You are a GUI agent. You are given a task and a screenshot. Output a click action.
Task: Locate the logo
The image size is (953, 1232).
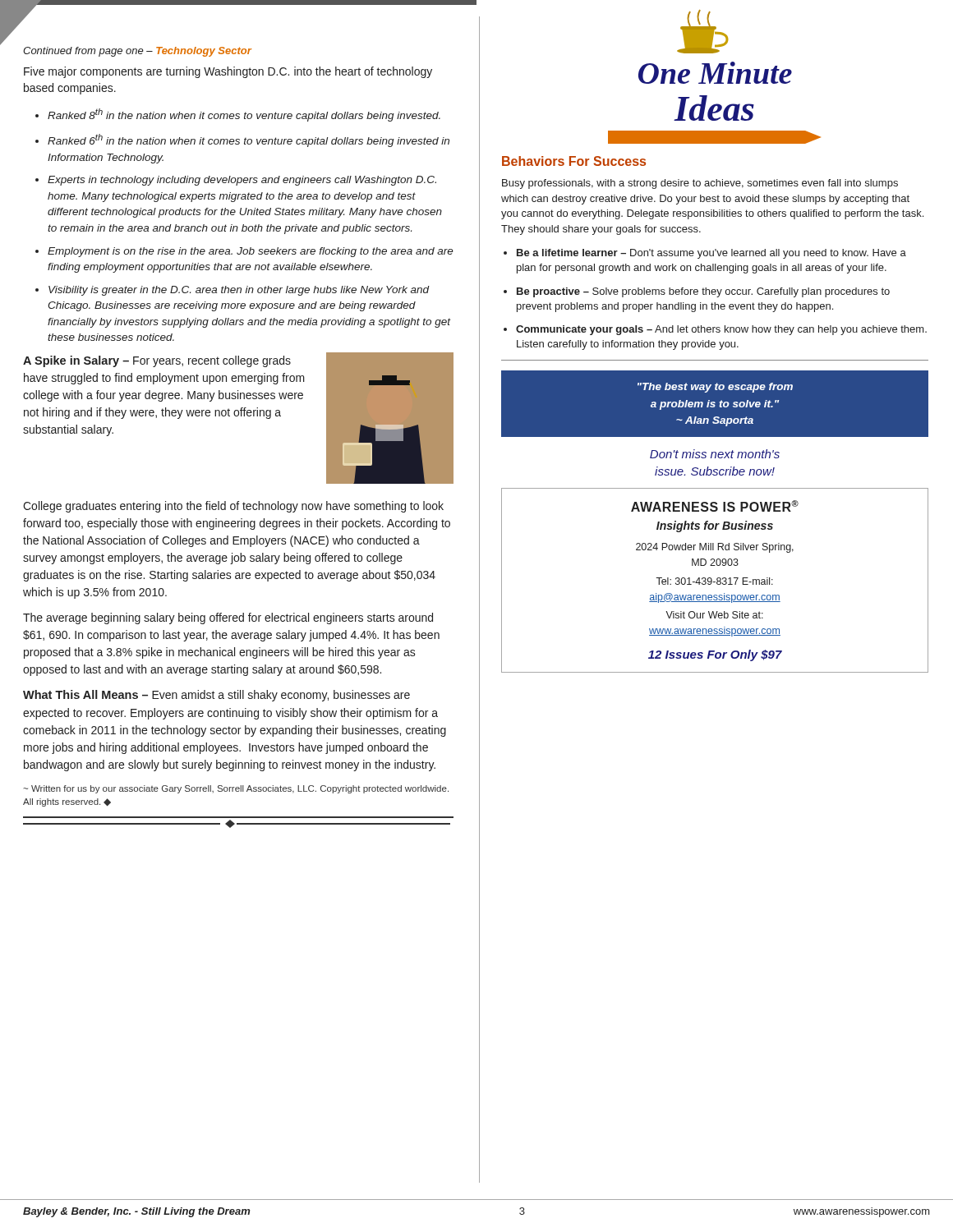[715, 77]
